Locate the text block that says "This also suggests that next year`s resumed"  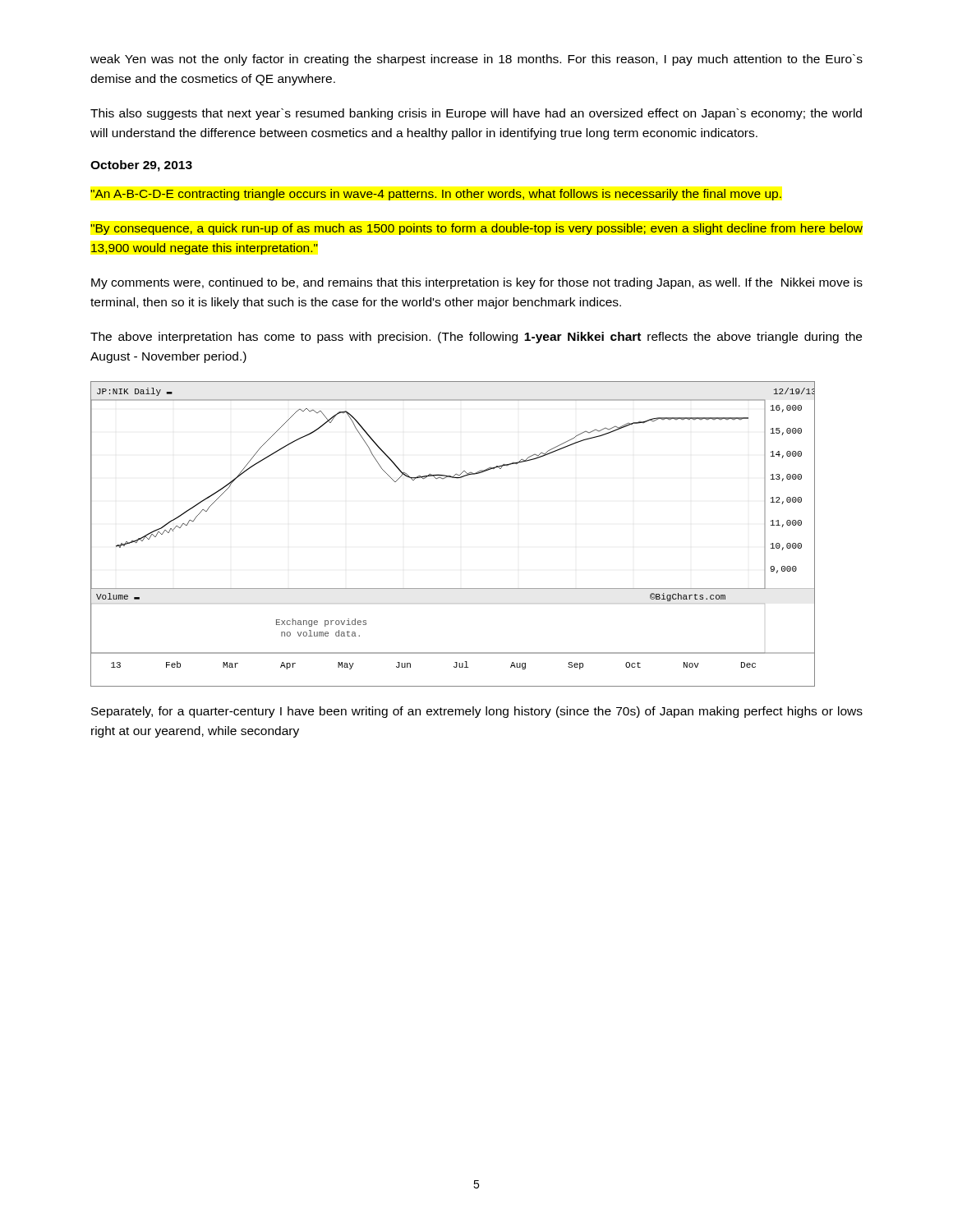click(476, 123)
